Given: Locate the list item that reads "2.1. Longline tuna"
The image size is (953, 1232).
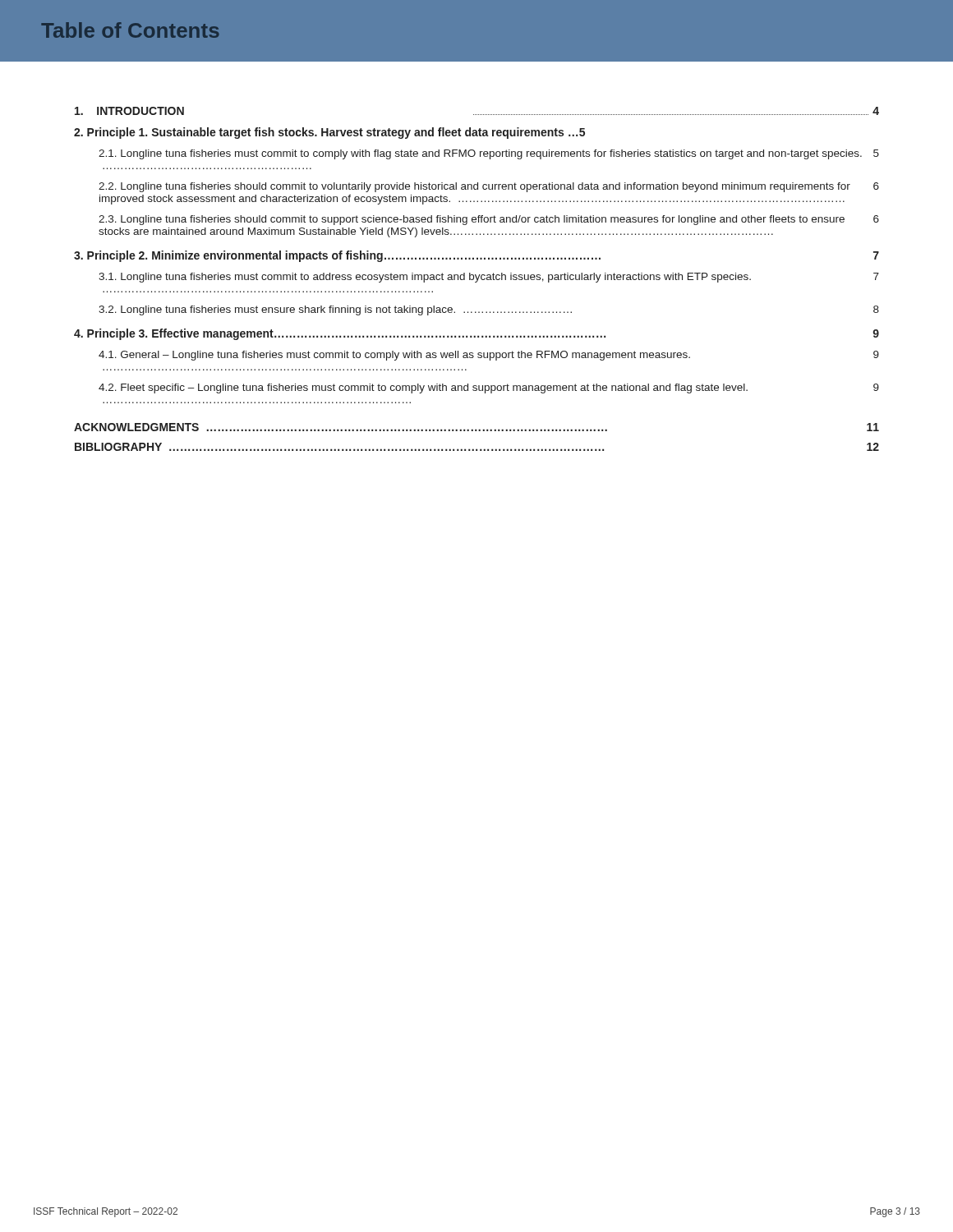Looking at the screenshot, I should [x=489, y=159].
